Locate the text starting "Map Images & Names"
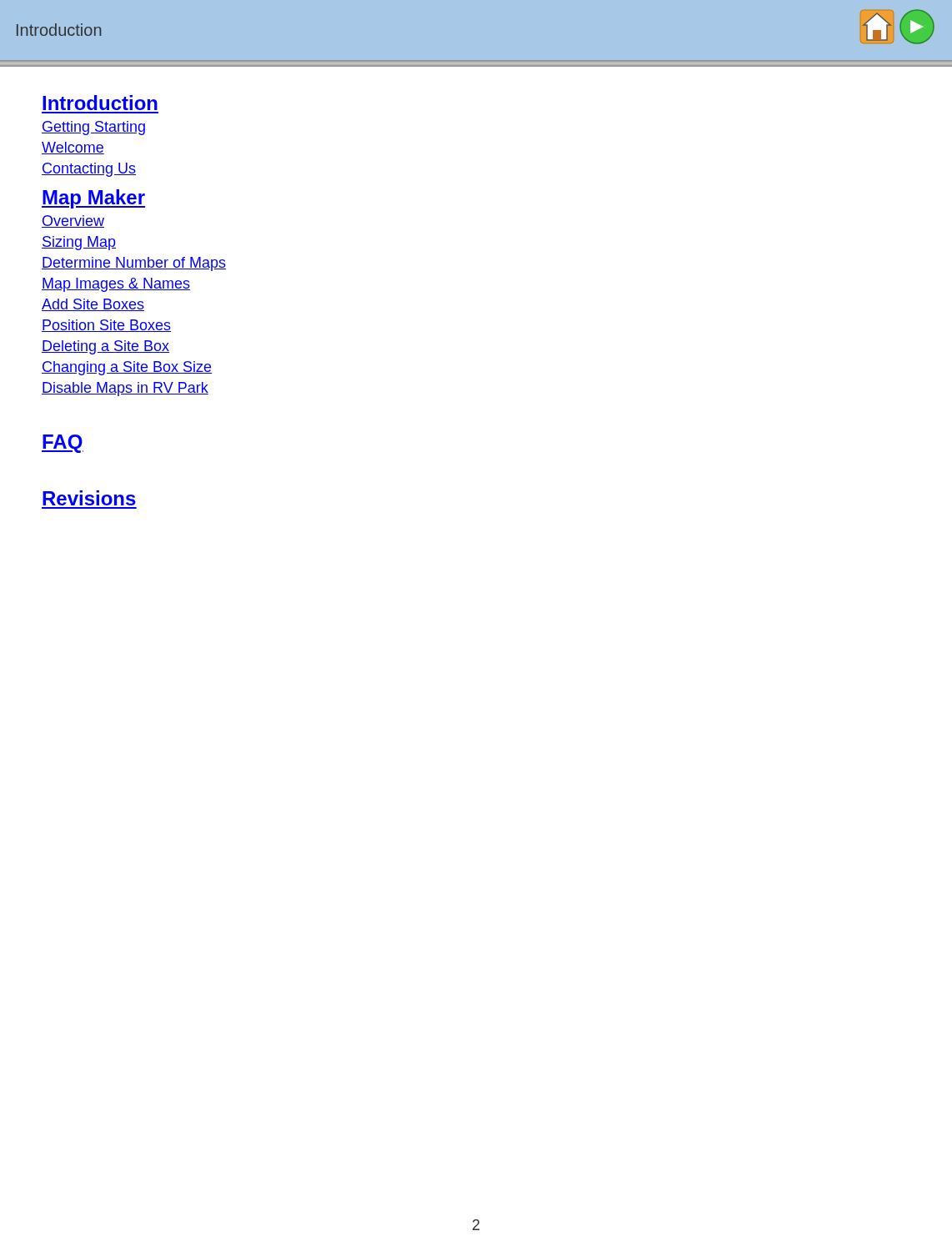 116,285
